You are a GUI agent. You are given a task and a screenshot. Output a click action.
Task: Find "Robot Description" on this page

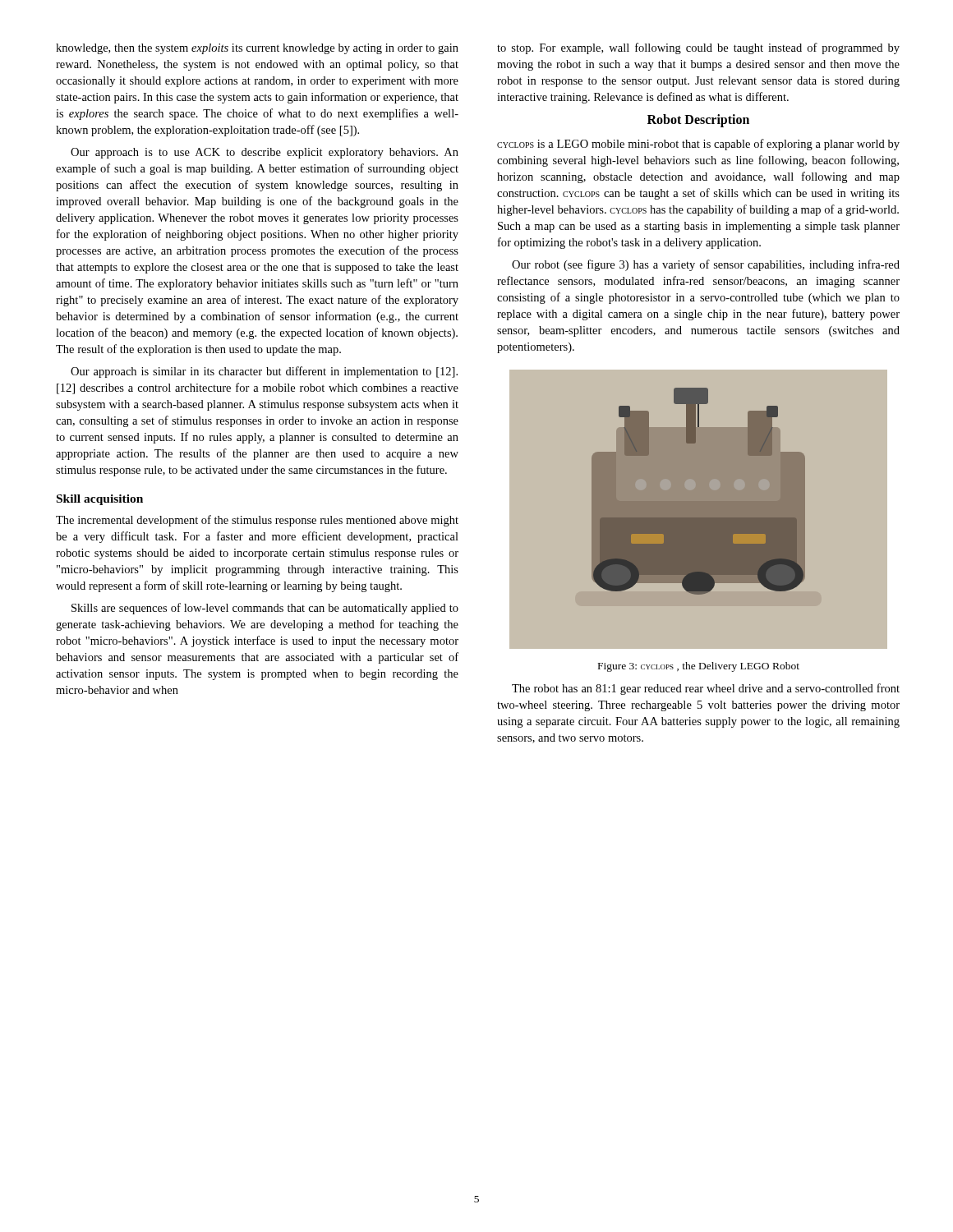coord(698,120)
